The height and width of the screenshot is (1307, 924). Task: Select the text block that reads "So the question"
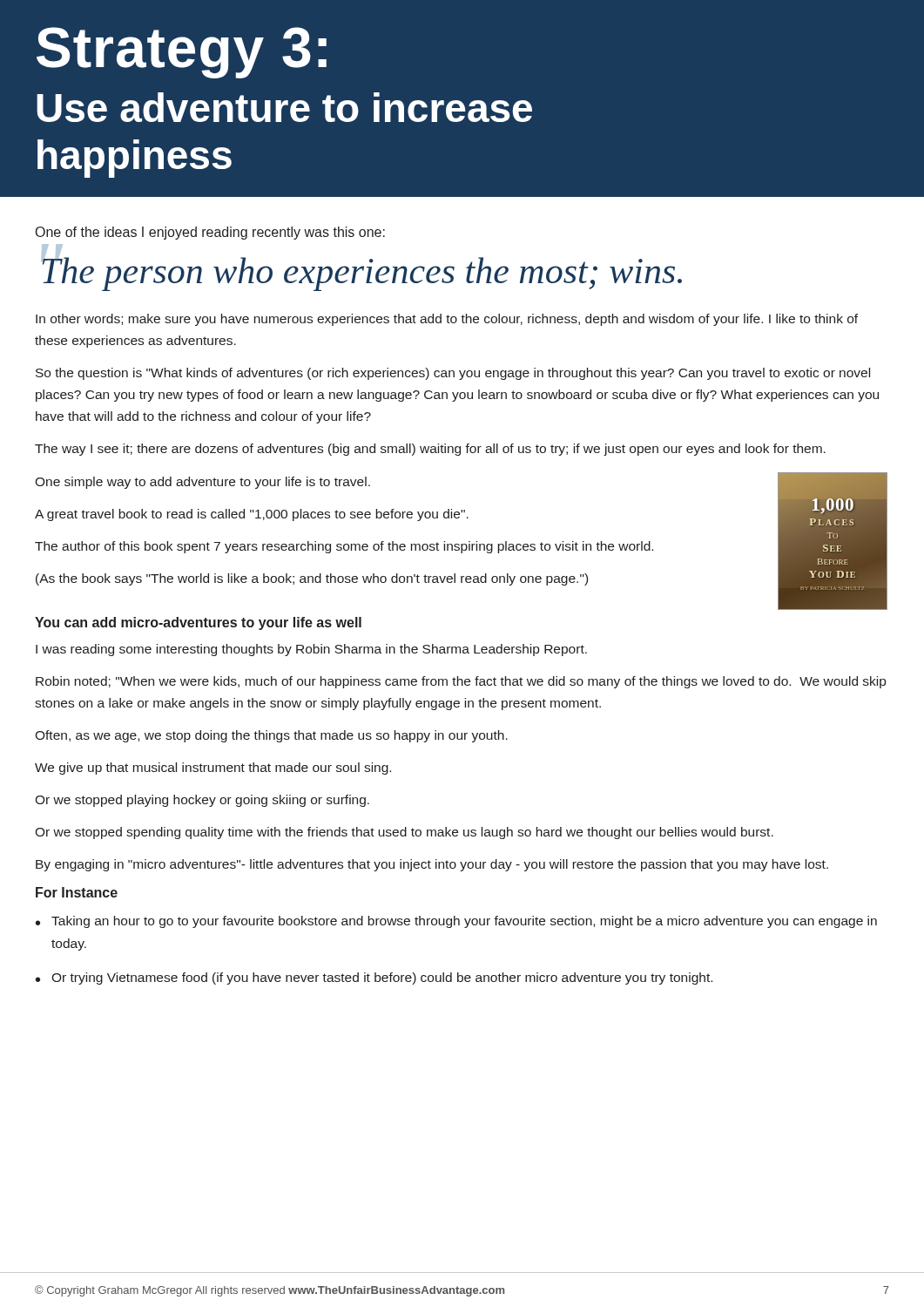457,394
